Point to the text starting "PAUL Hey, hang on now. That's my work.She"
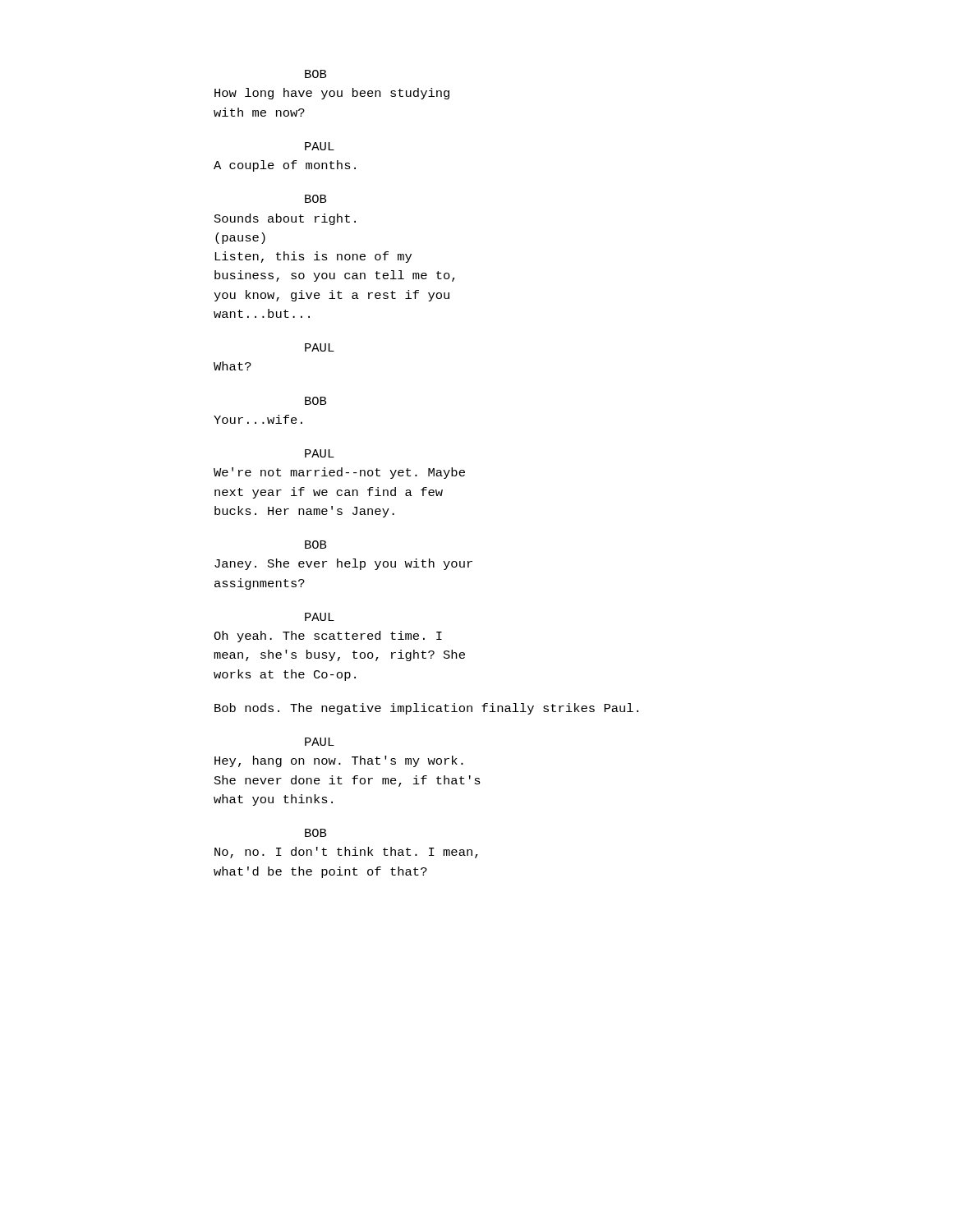953x1232 pixels. pos(476,772)
